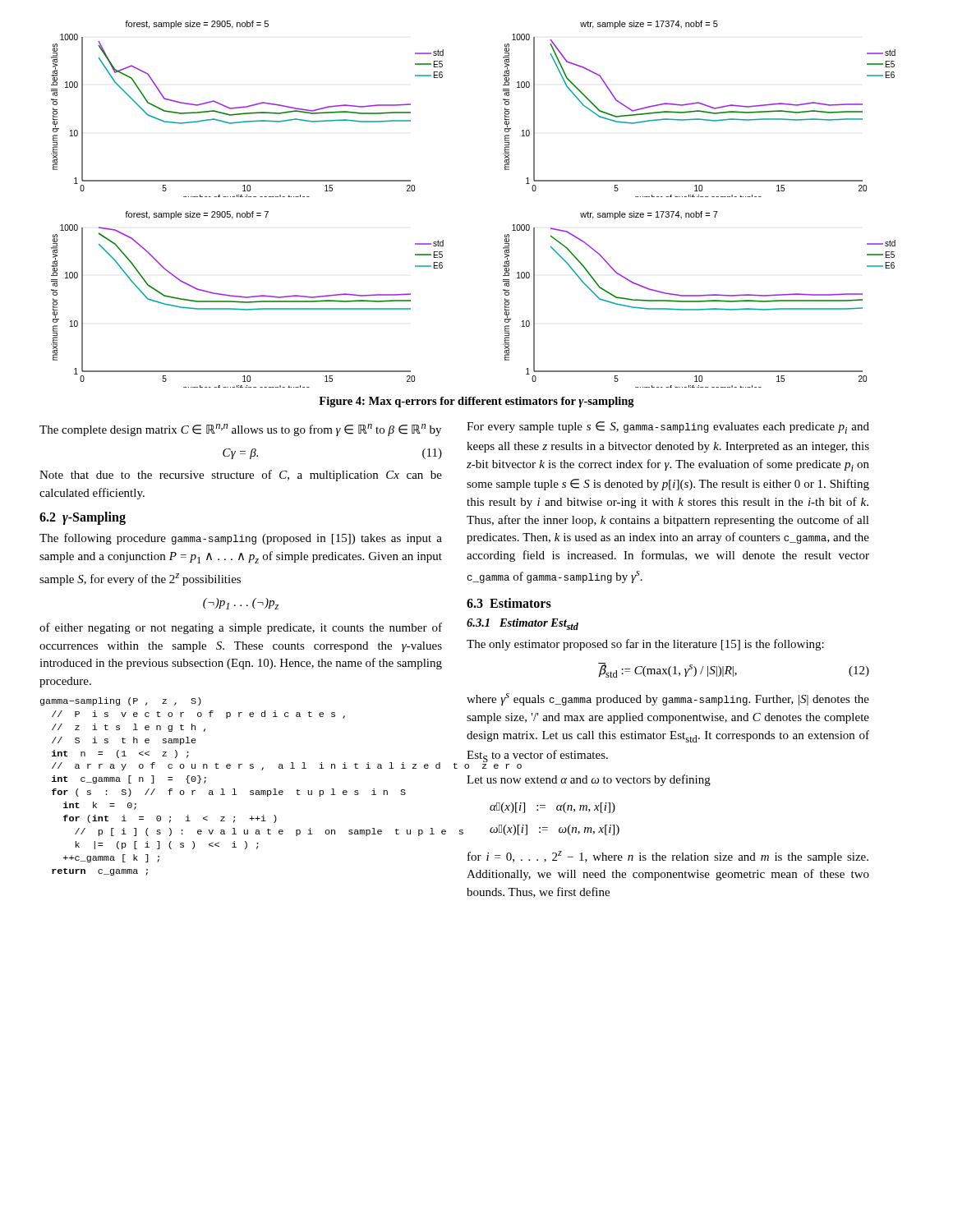The width and height of the screenshot is (953, 1232).
Task: Where is the passage that starts "of either negating or"?
Action: [241, 654]
